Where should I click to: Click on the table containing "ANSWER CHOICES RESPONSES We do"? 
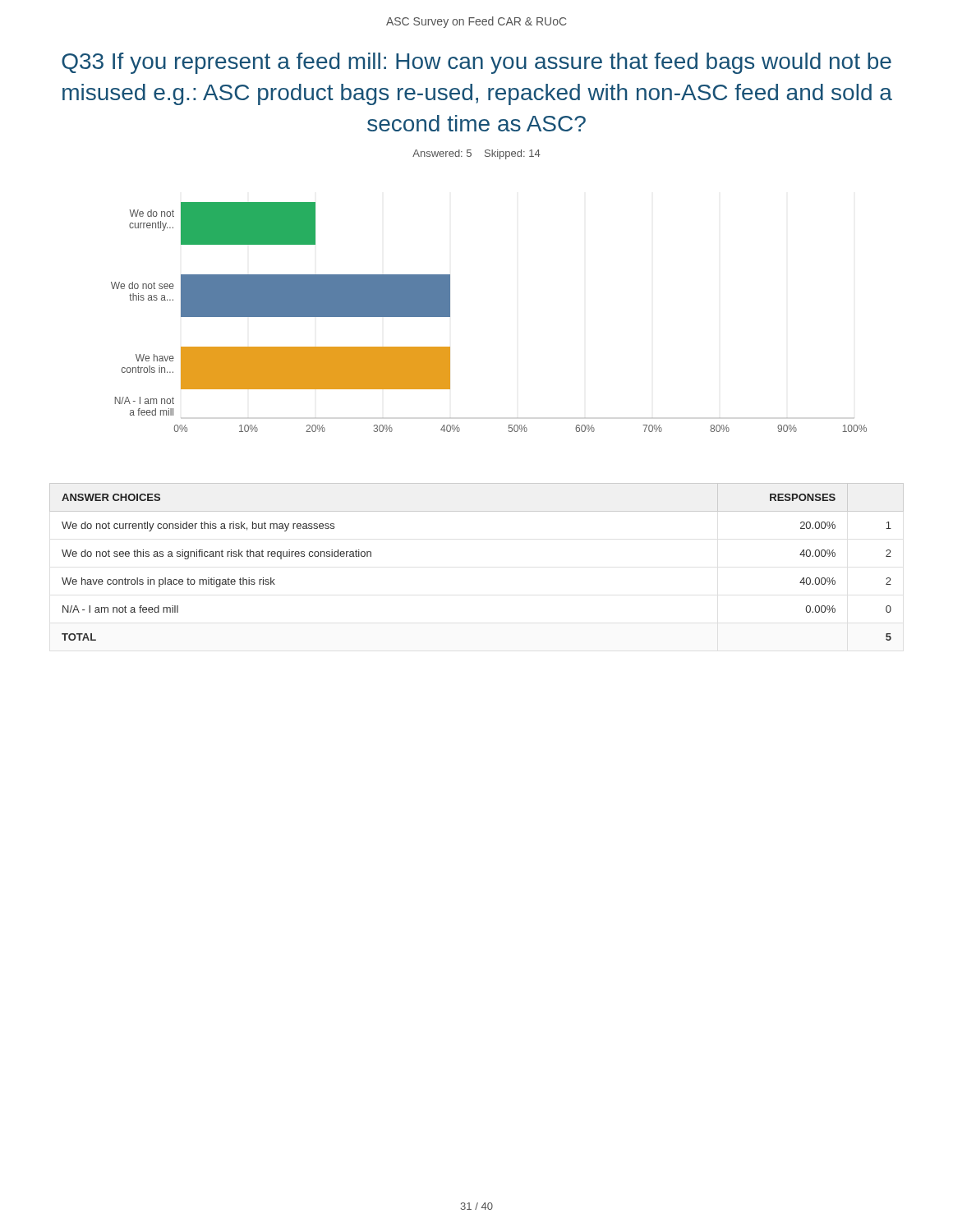click(x=476, y=567)
